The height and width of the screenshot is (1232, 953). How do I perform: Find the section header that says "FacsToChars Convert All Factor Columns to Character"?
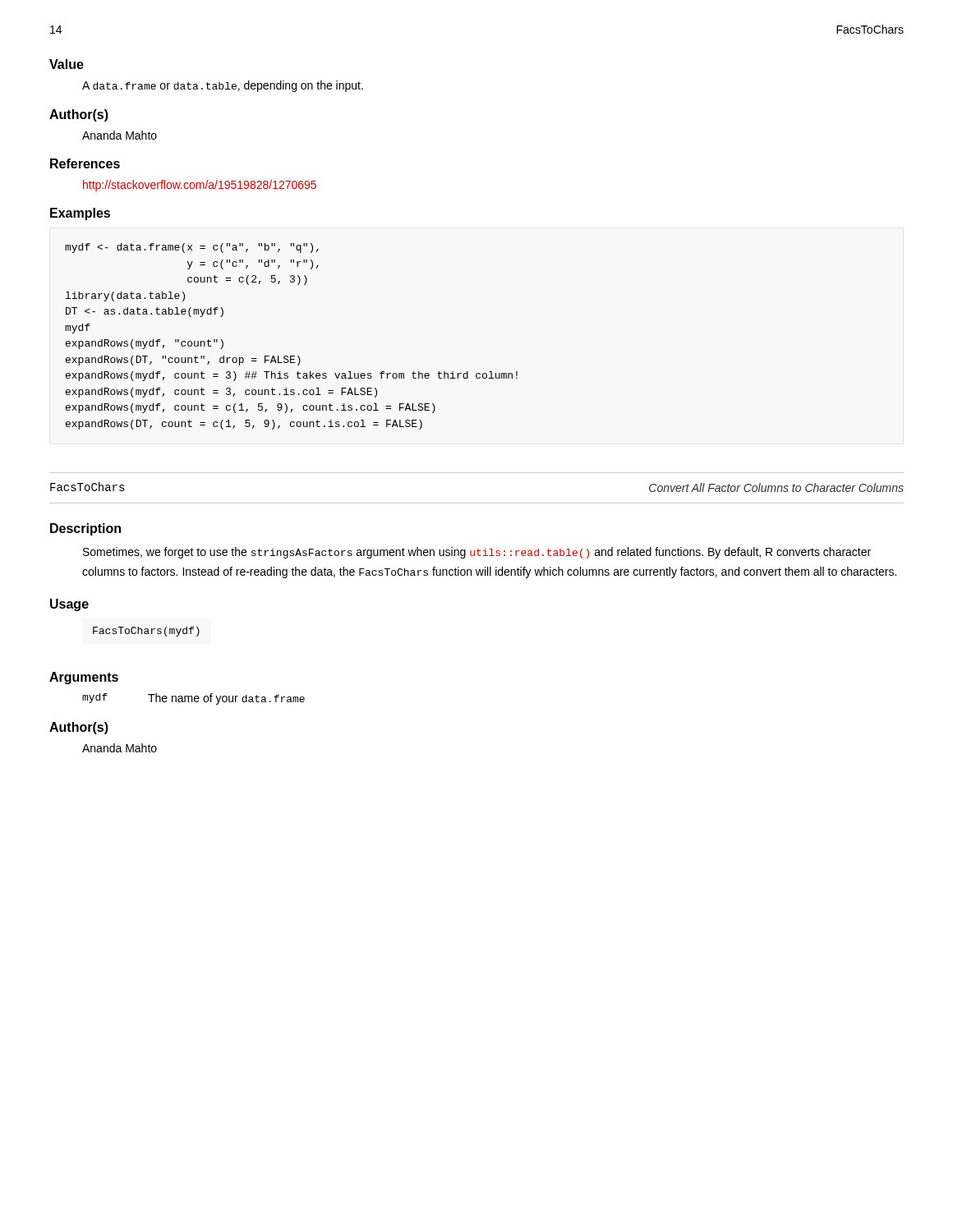point(87,486)
